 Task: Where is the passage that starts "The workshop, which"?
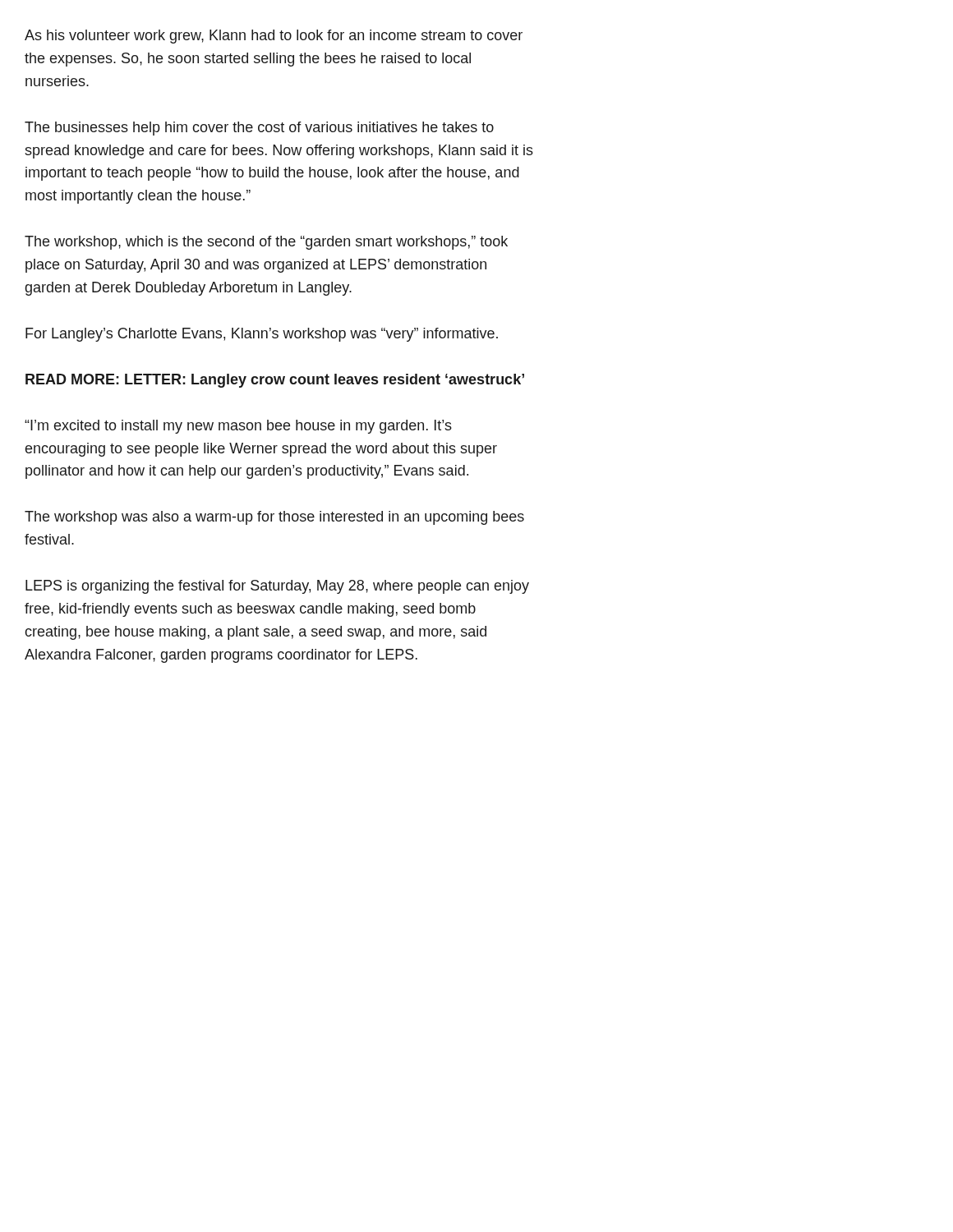266,265
